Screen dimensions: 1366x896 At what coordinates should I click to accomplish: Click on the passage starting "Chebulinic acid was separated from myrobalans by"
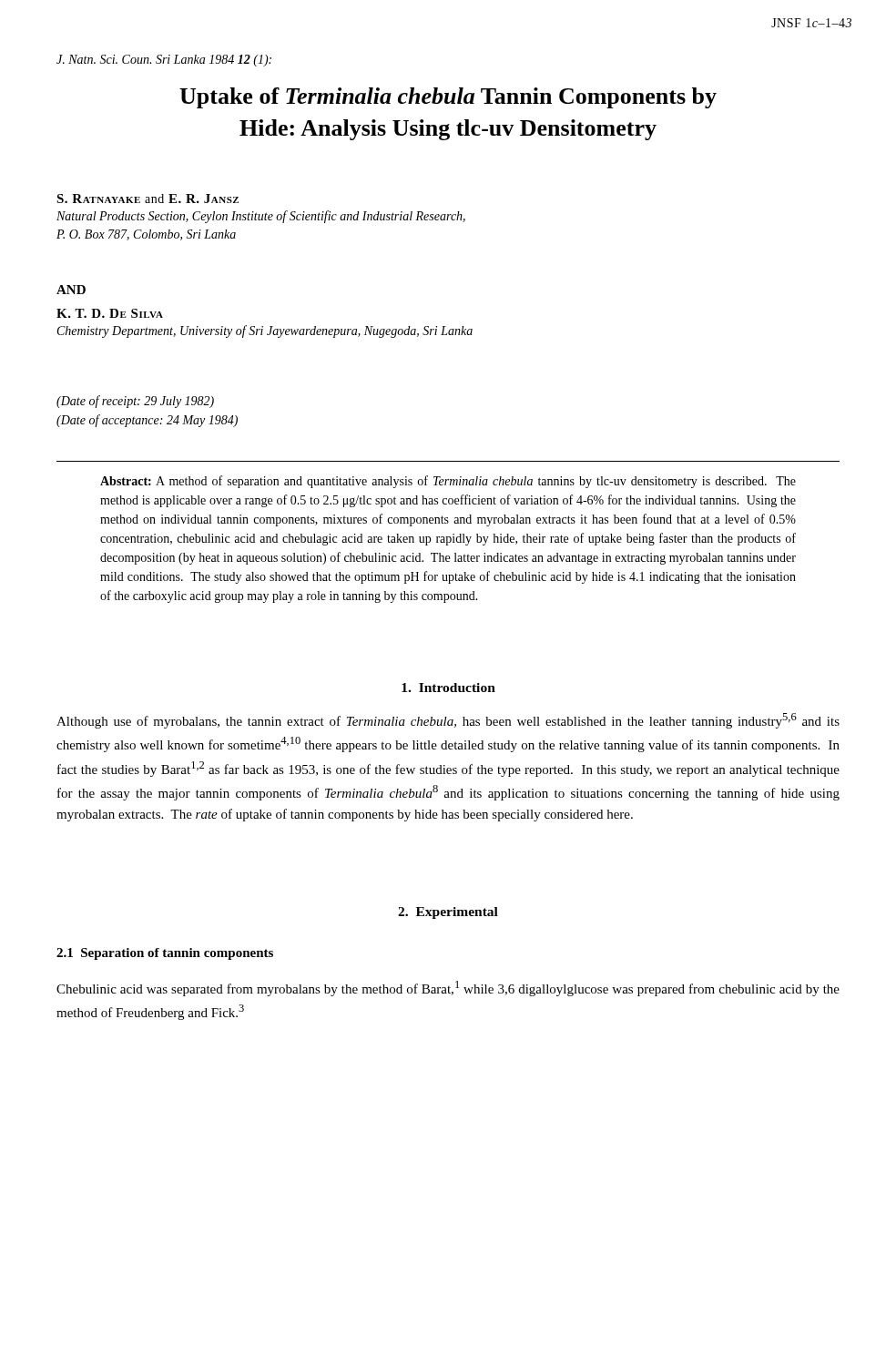point(448,999)
